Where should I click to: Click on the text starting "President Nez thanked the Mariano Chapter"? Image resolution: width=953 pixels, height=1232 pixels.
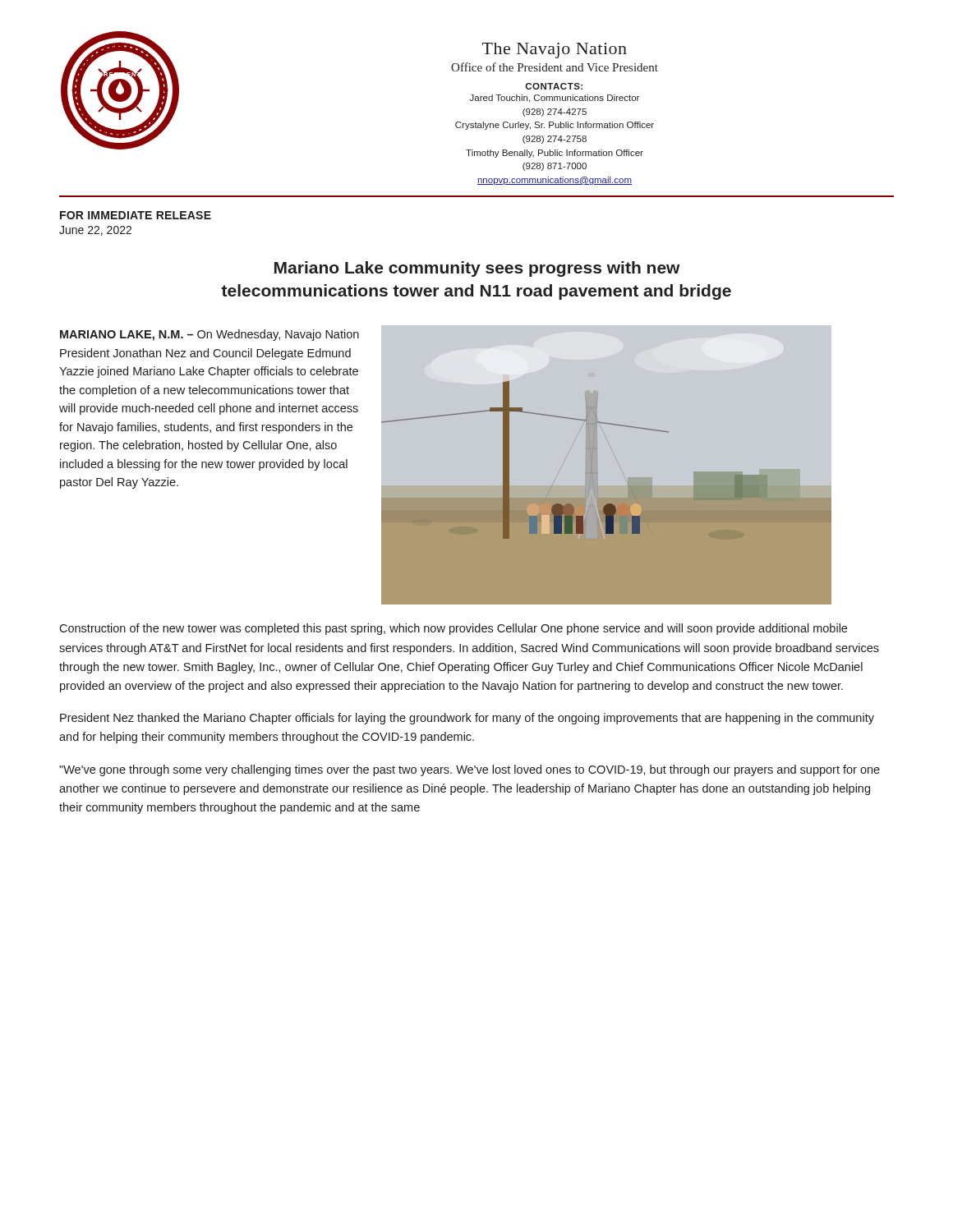[x=467, y=727]
